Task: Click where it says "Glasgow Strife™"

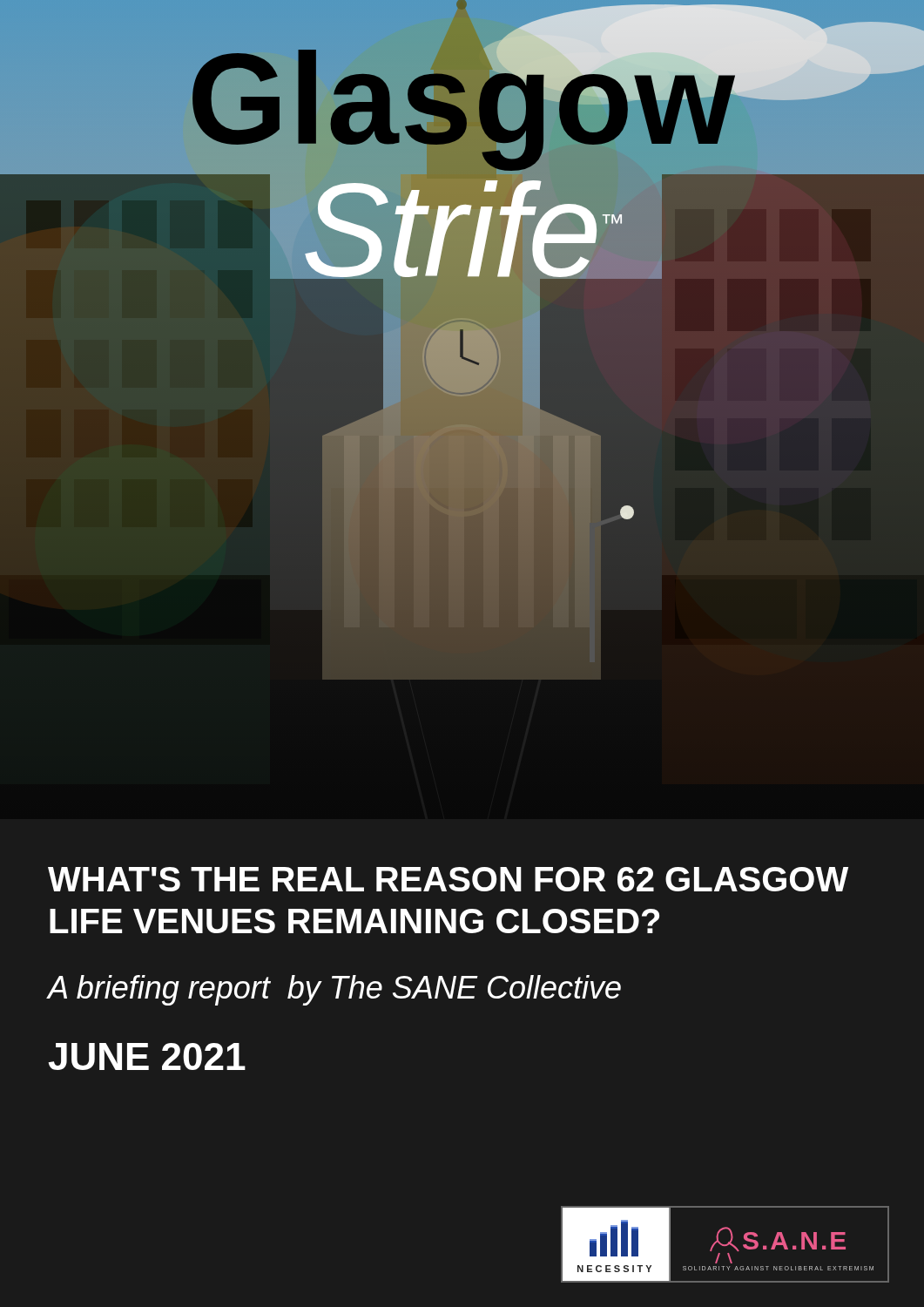Action: pyautogui.click(x=462, y=166)
